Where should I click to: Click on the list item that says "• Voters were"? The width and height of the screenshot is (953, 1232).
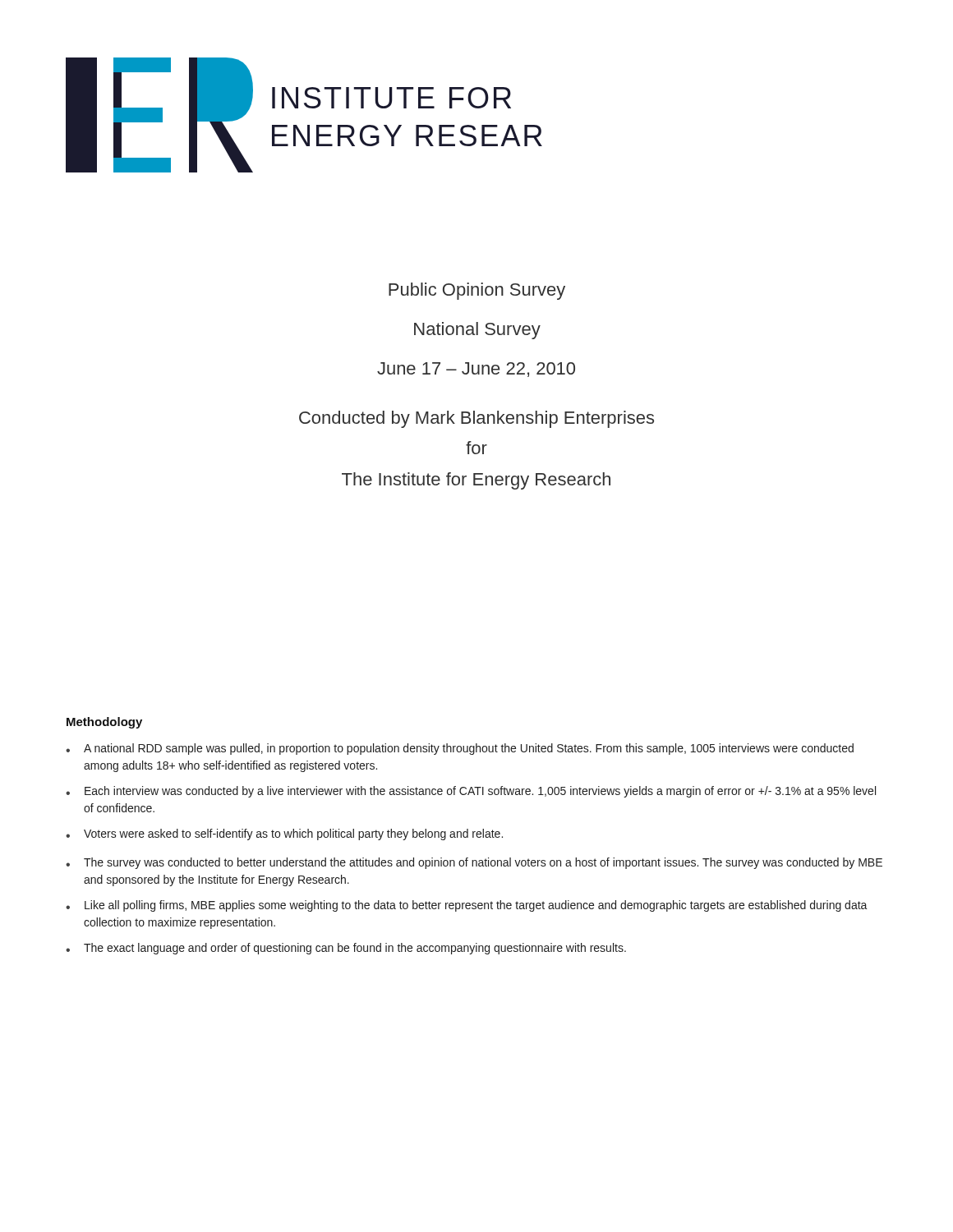tap(476, 836)
